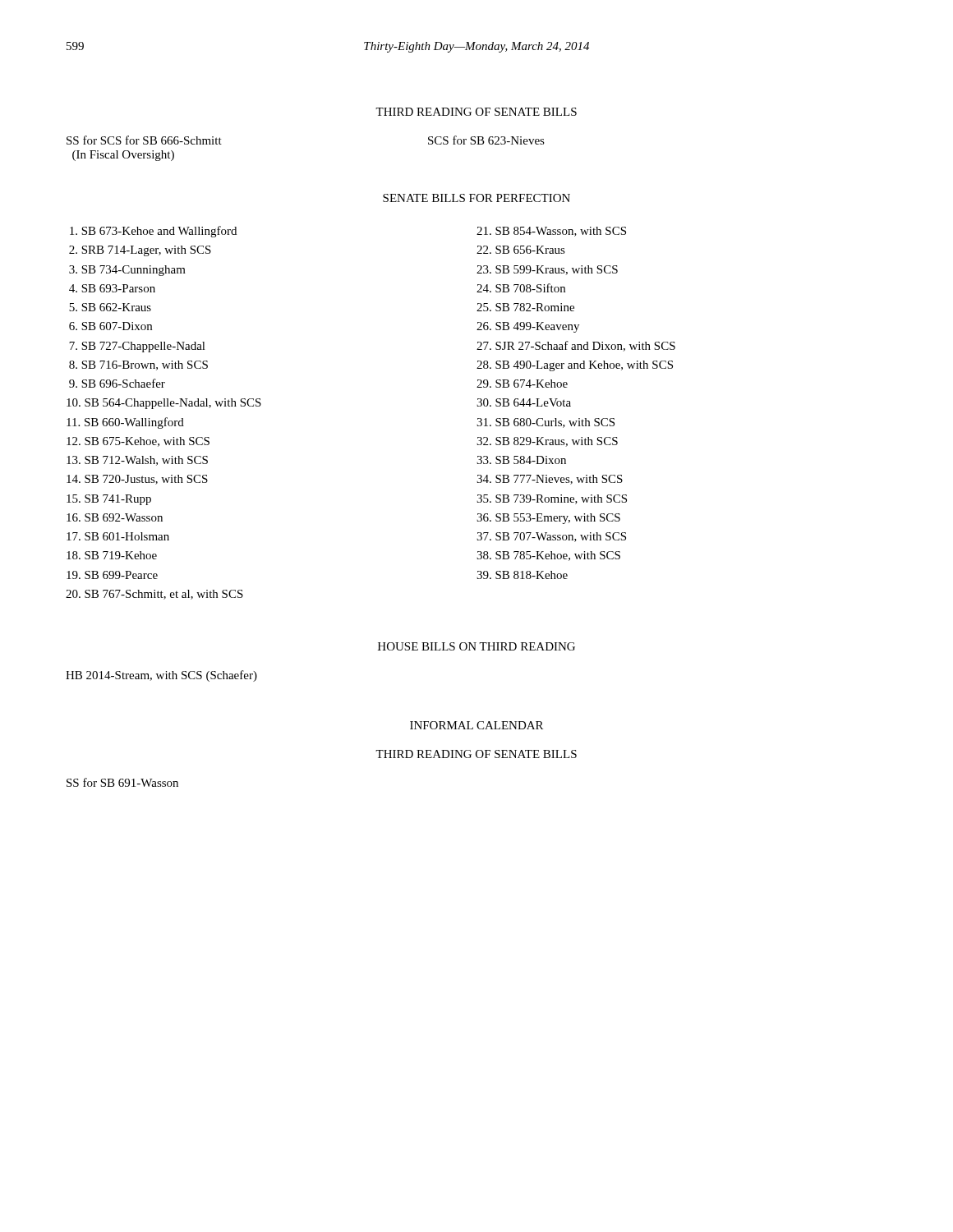This screenshot has height=1232, width=953.
Task: Select the text starting "SB 673-Kehoe and"
Action: point(151,231)
